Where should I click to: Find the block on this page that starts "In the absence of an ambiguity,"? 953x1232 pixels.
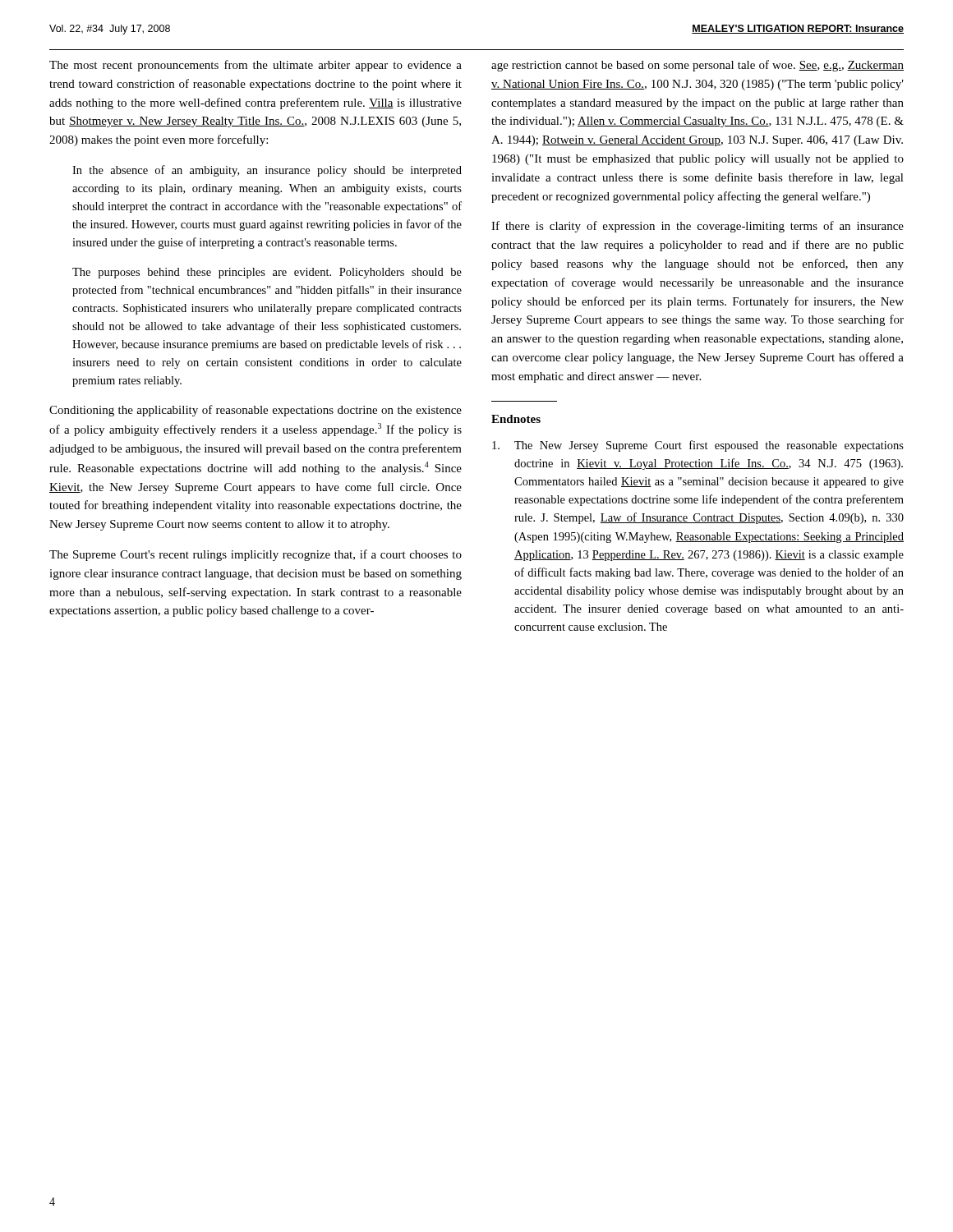pyautogui.click(x=267, y=206)
